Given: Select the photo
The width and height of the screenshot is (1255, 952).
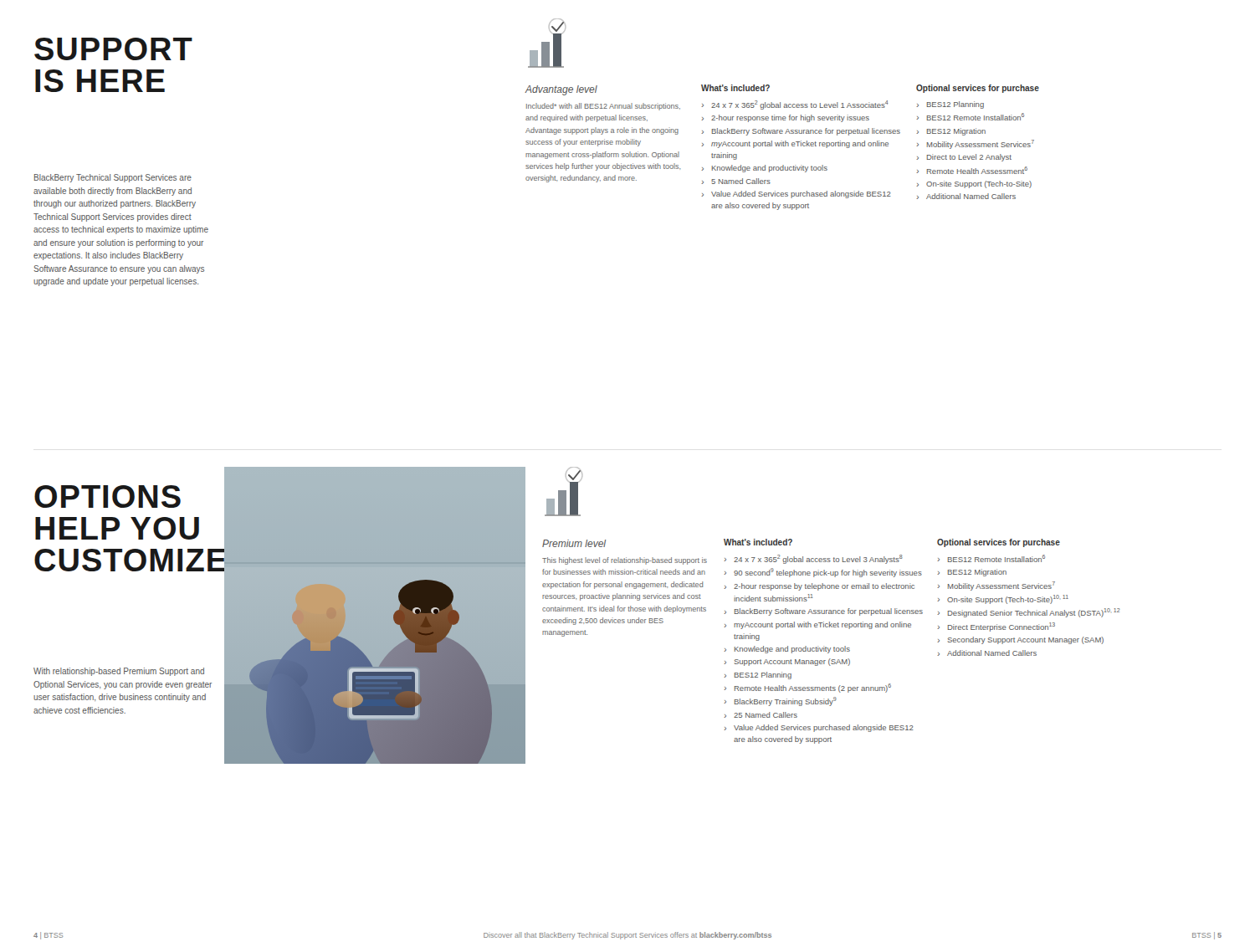Looking at the screenshot, I should tap(375, 615).
